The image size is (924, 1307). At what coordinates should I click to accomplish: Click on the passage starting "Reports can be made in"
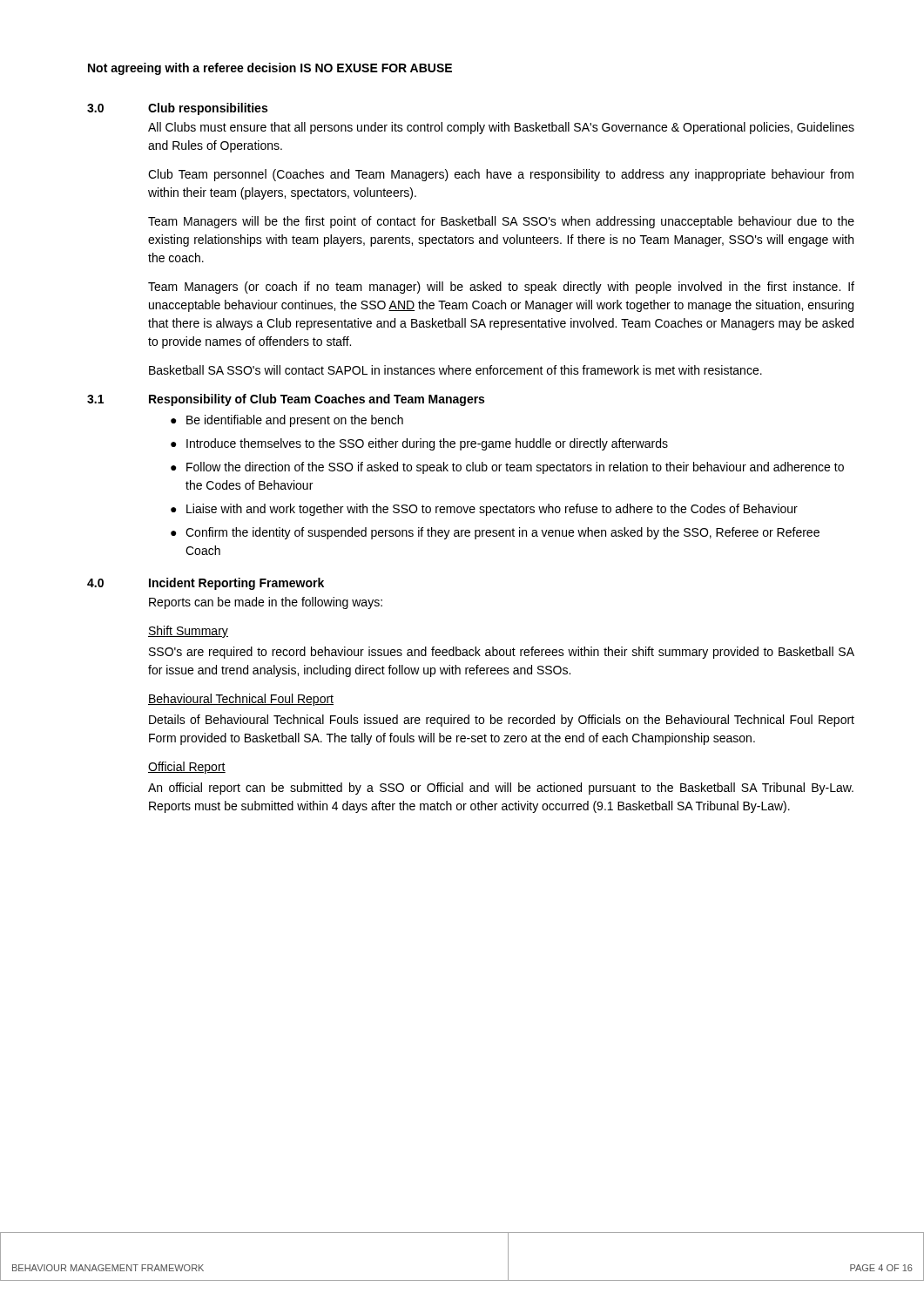point(266,602)
